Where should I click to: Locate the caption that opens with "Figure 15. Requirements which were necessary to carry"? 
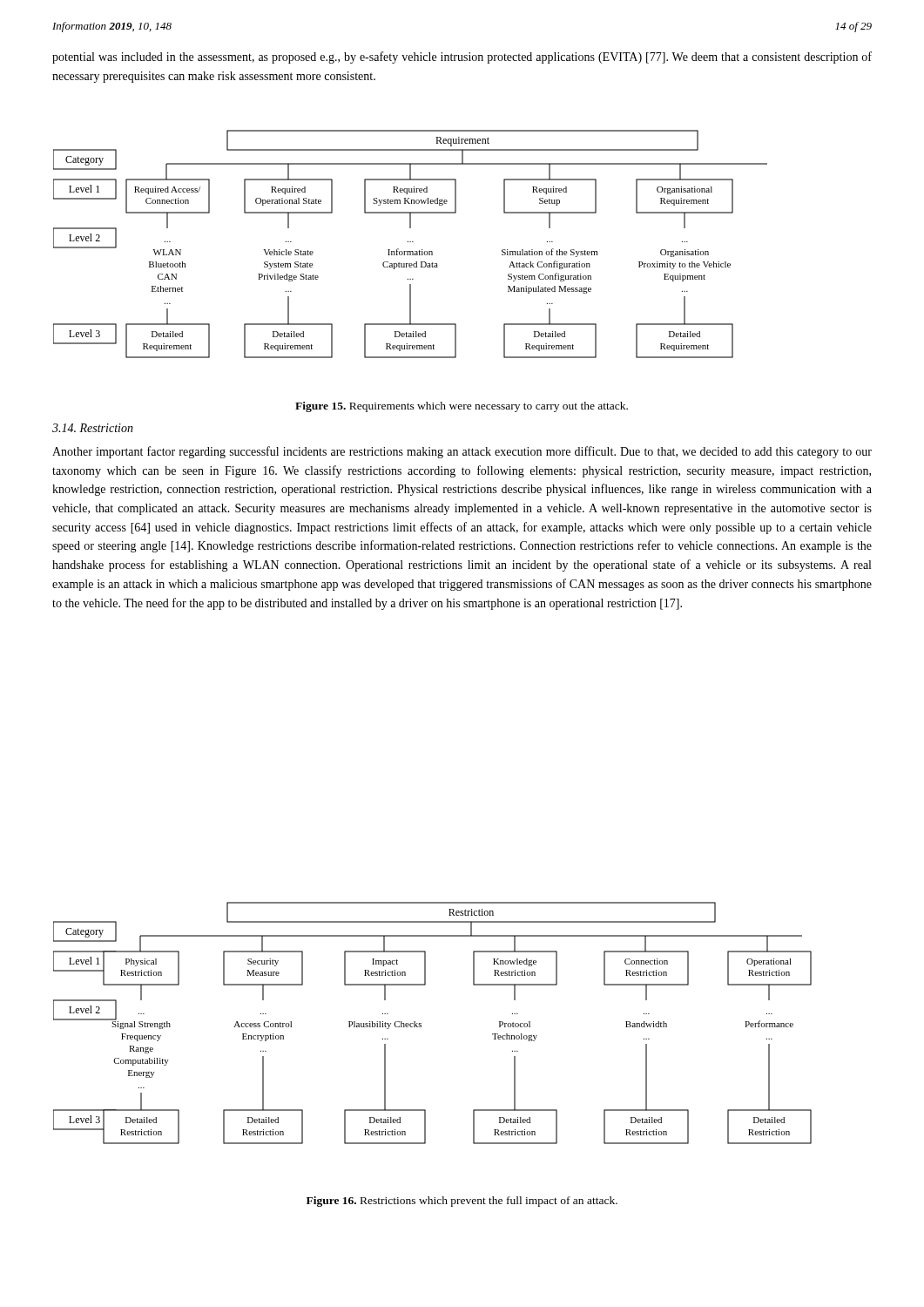(x=462, y=406)
